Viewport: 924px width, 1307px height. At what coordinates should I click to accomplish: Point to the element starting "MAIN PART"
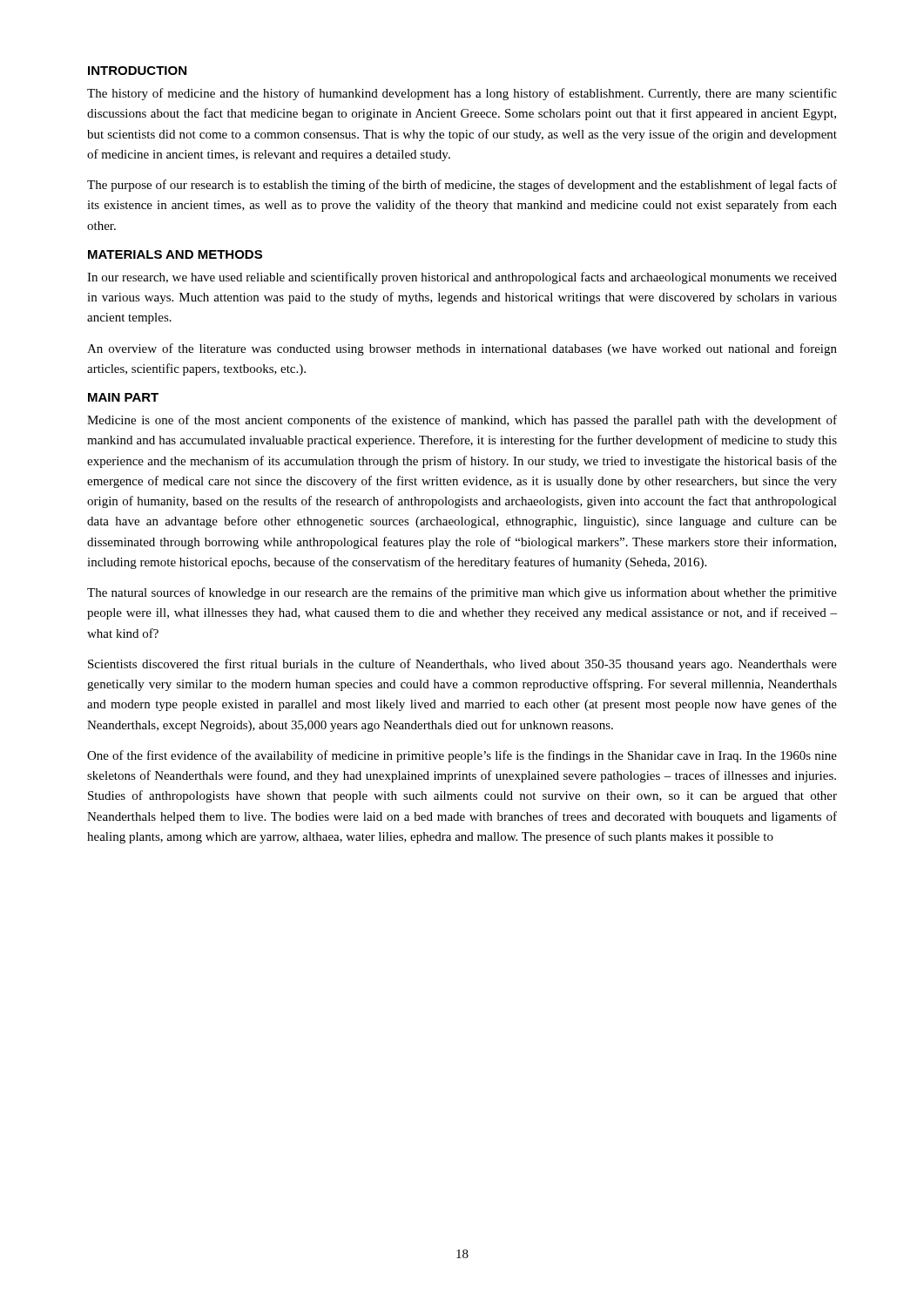pos(123,397)
